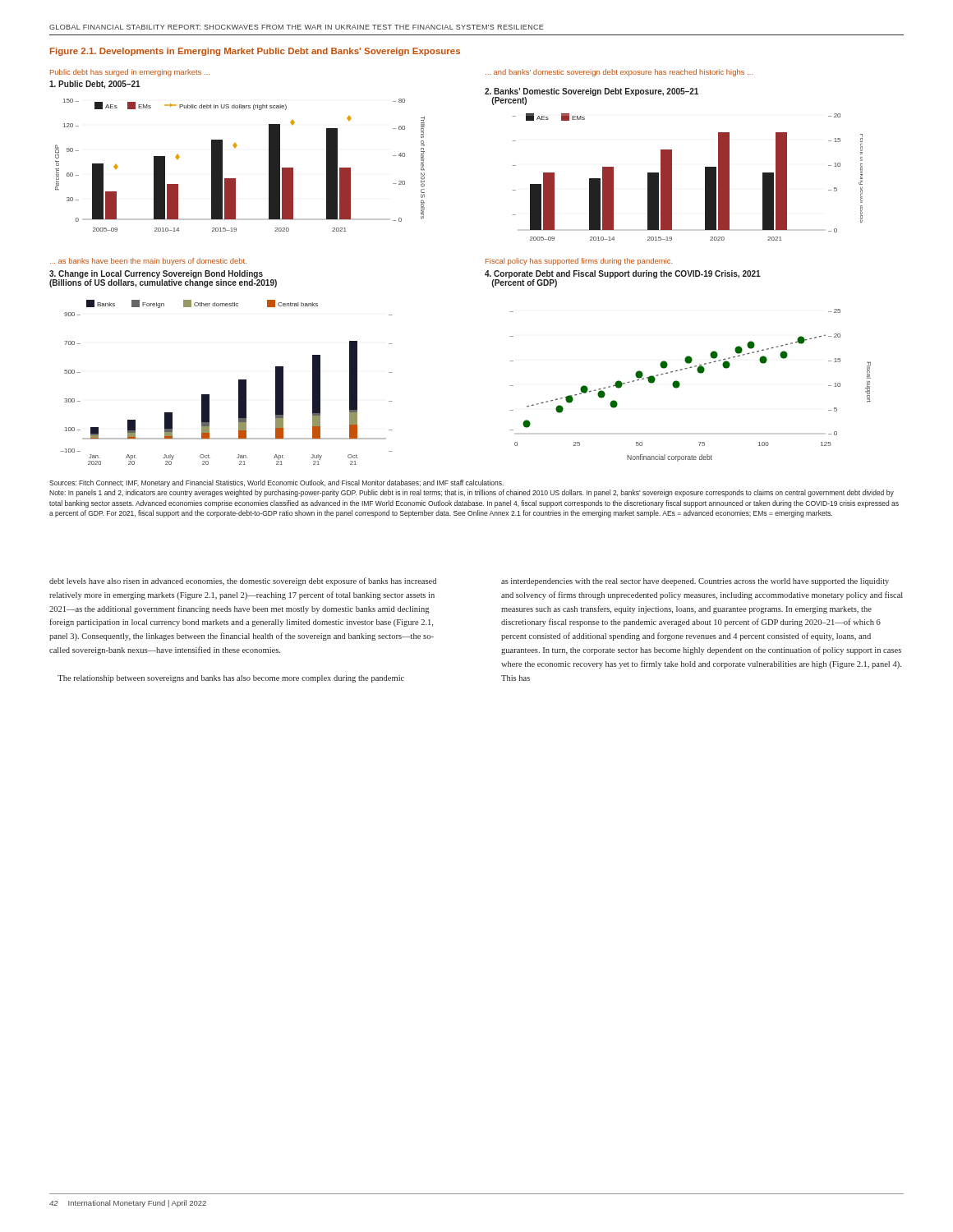Viewport: 953px width, 1232px height.
Task: Select the caption that says "Figure 2.1. Developments in Emerging Market"
Action: pos(255,51)
